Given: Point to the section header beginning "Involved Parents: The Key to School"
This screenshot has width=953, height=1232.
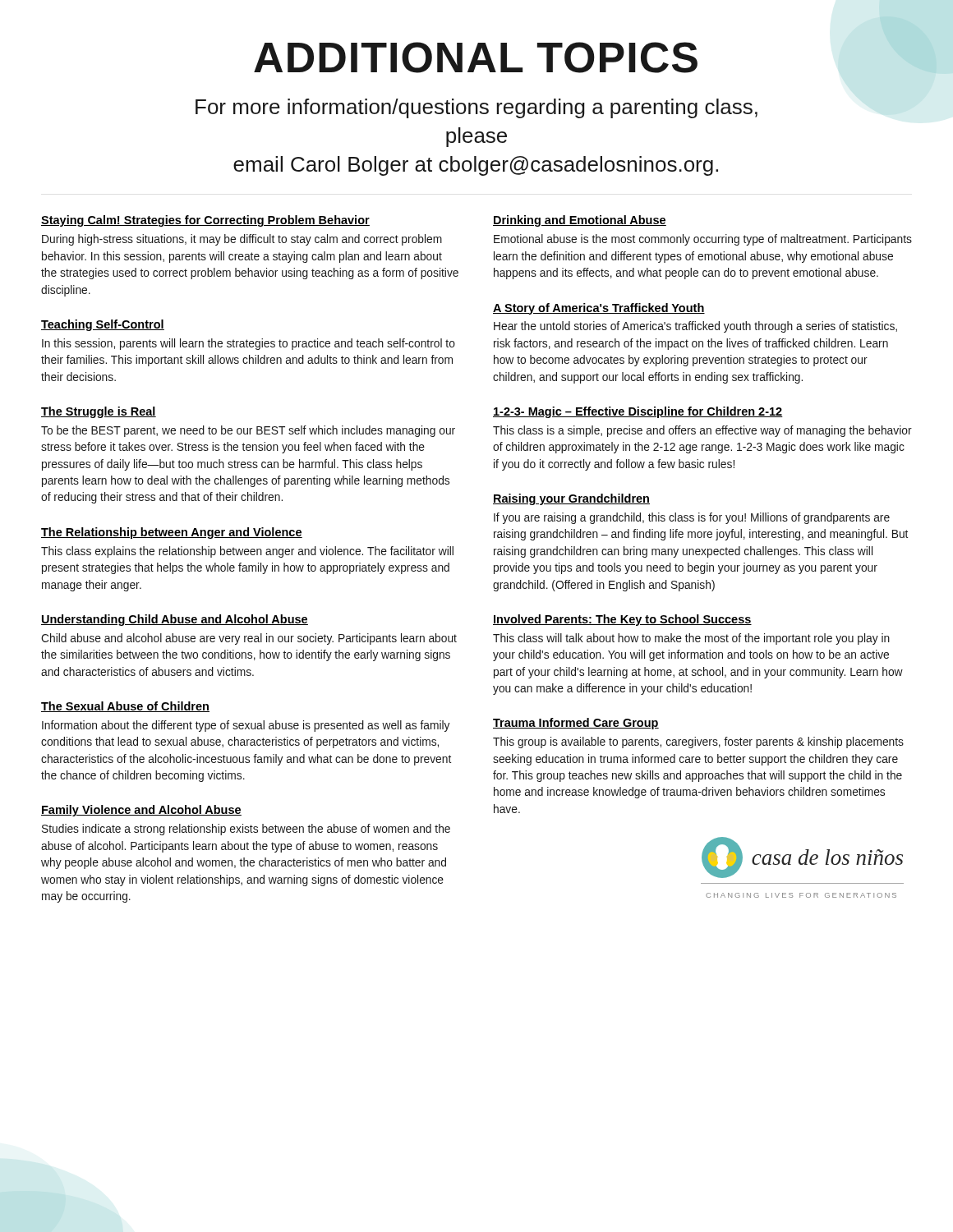Looking at the screenshot, I should point(702,655).
